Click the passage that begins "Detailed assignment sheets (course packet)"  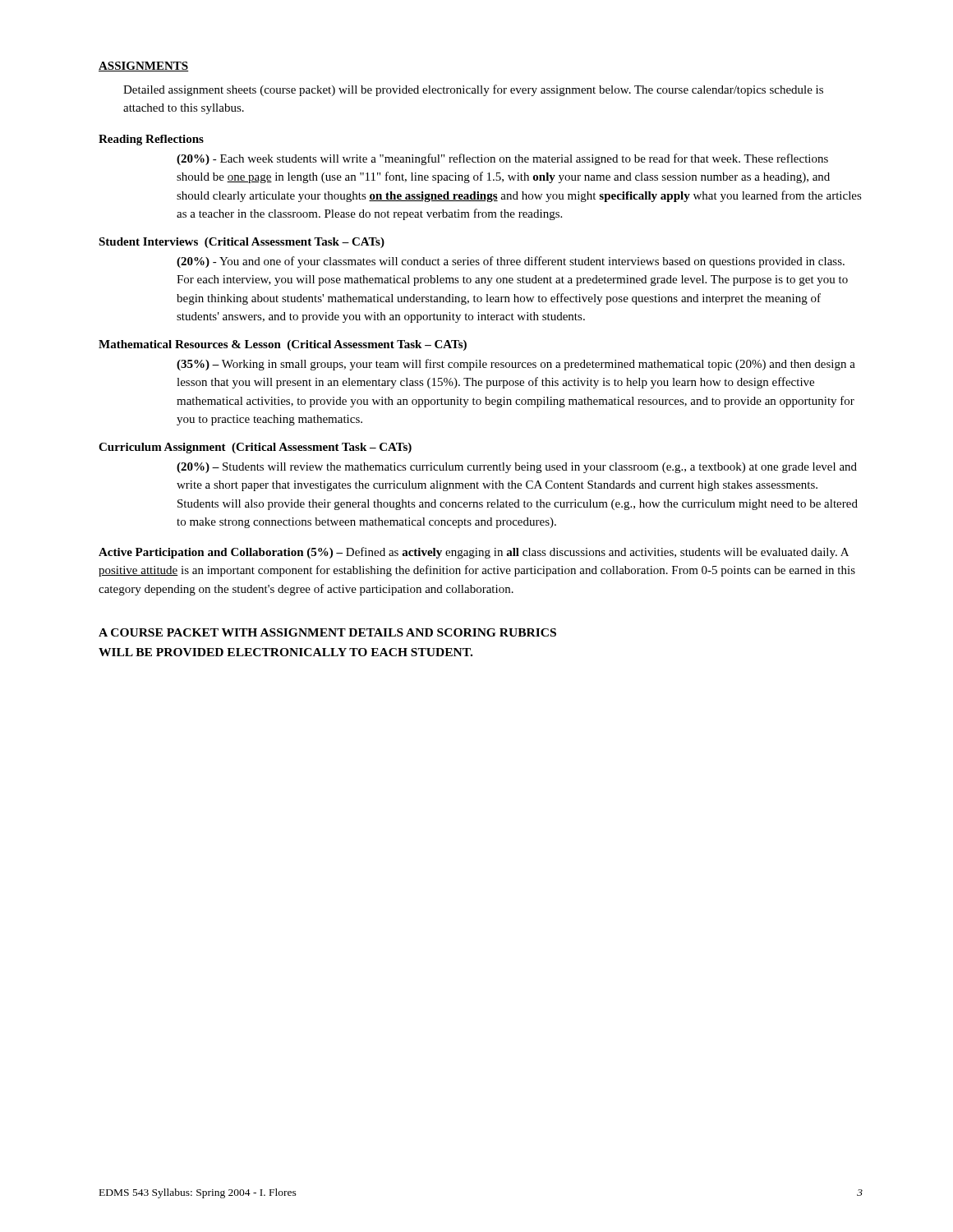click(x=473, y=98)
